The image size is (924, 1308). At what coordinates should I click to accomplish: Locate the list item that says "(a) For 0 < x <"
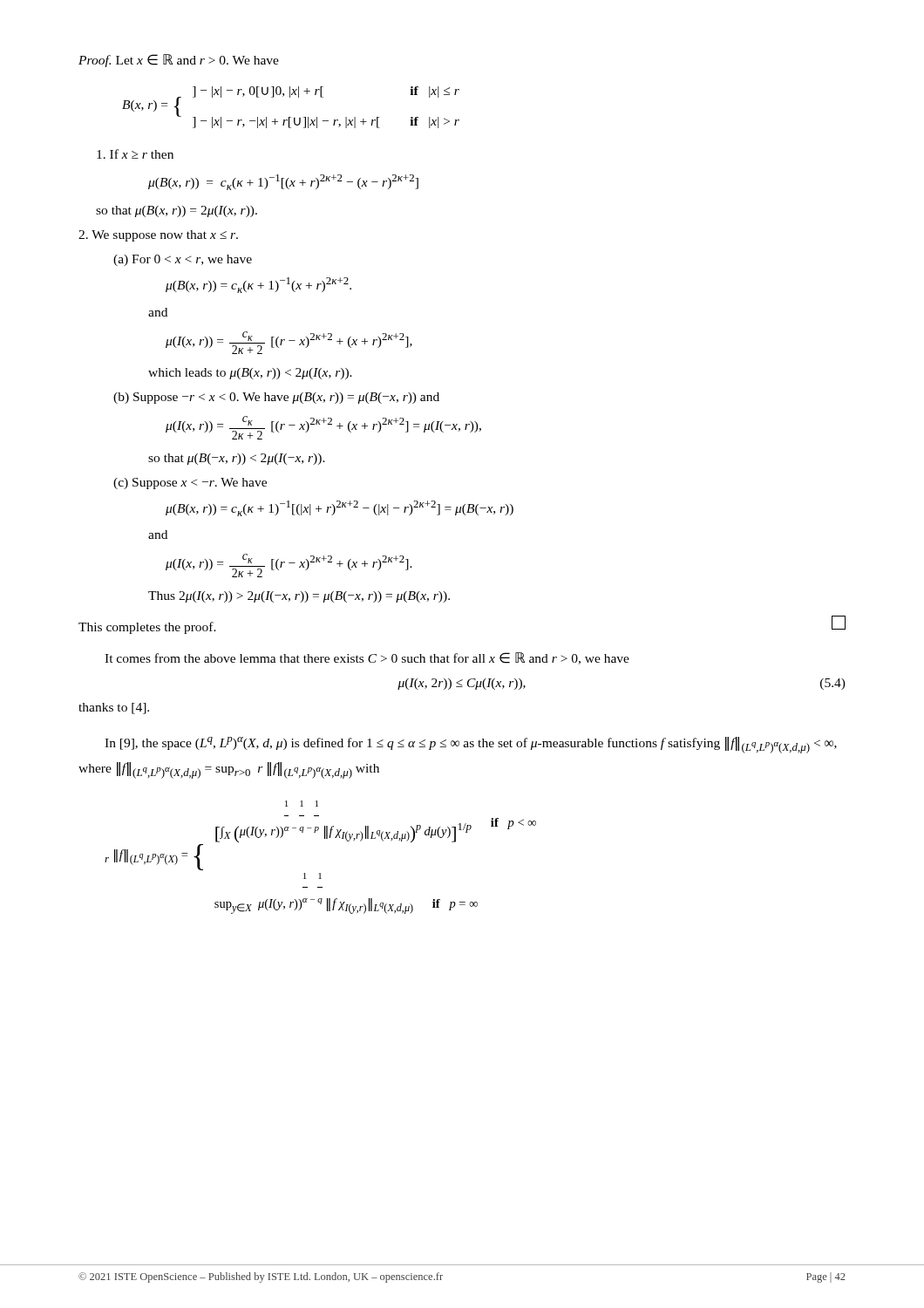(x=183, y=259)
